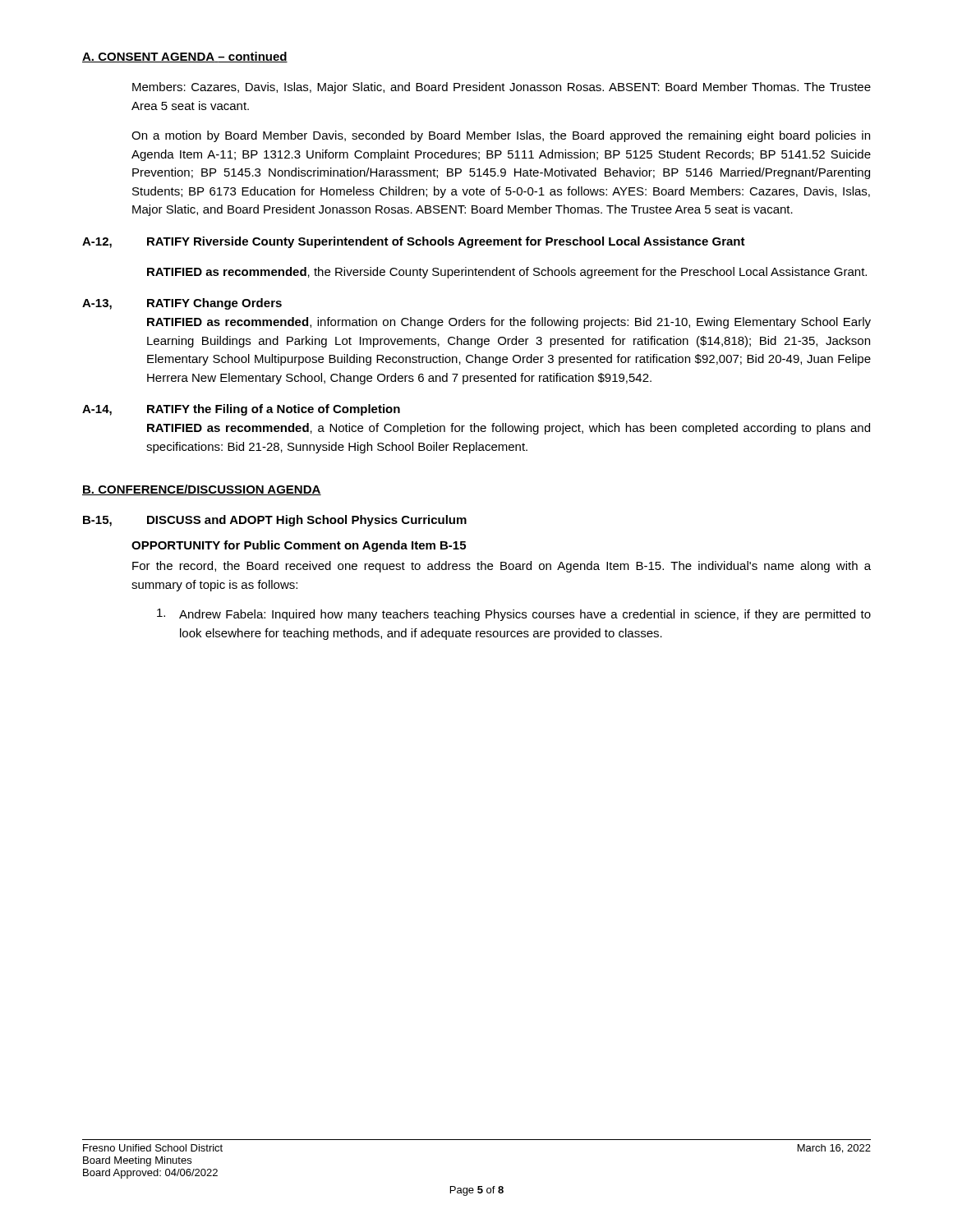Locate the block starting "RATIFIED as recommended, information on Change Orders"
The height and width of the screenshot is (1232, 953).
point(509,350)
